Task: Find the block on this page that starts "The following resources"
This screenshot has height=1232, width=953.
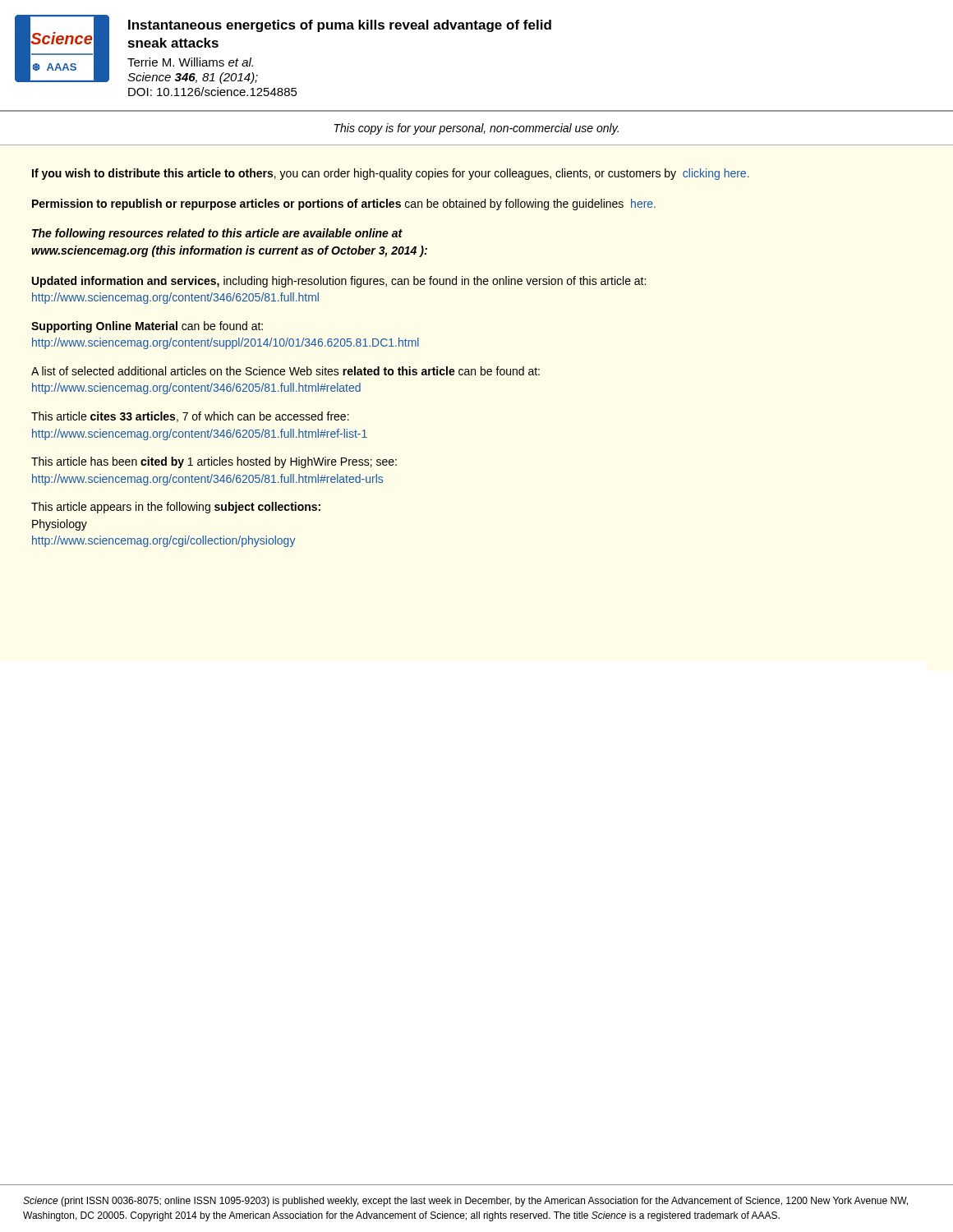Action: point(229,242)
